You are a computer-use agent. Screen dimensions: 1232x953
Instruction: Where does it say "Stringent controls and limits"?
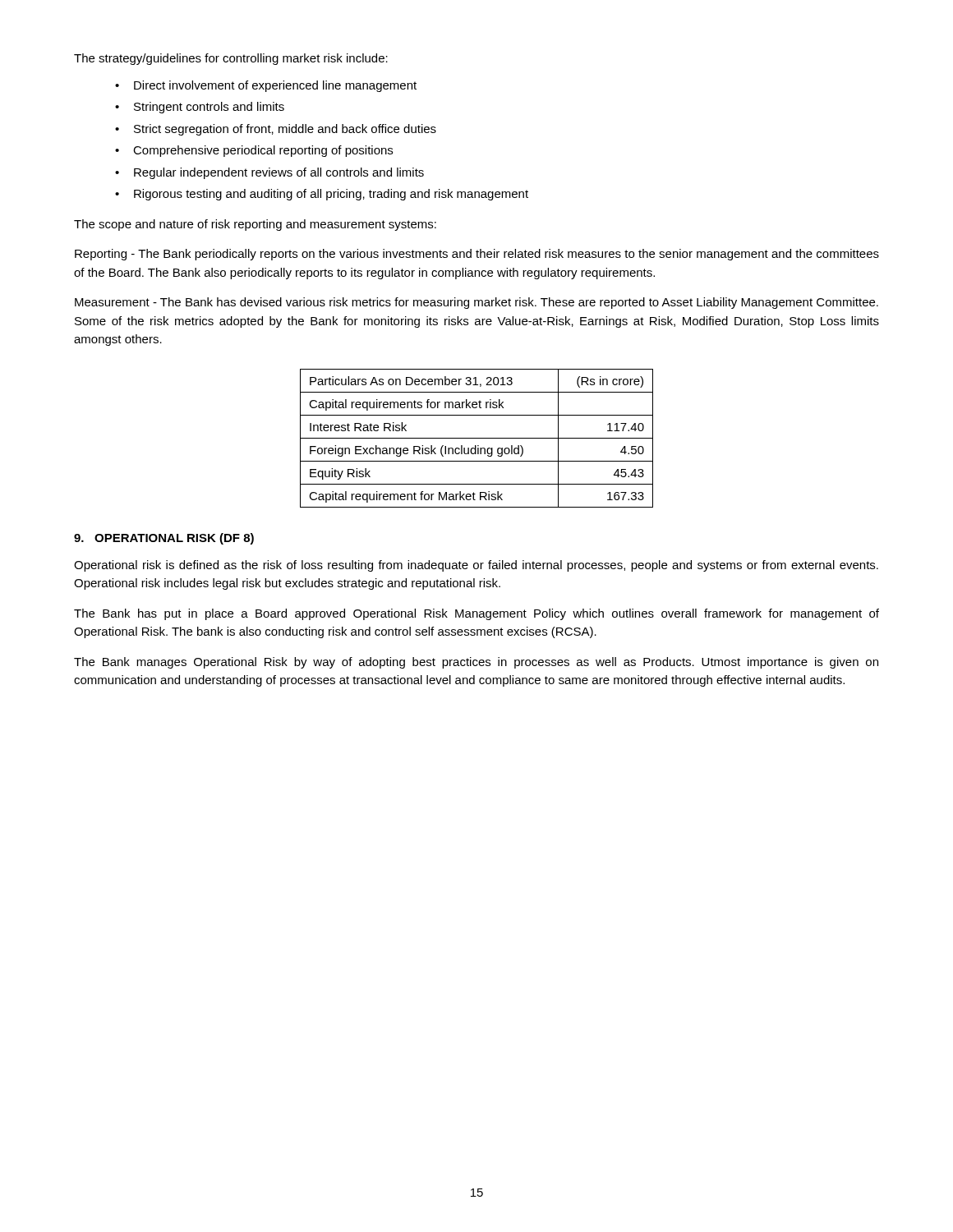click(200, 108)
